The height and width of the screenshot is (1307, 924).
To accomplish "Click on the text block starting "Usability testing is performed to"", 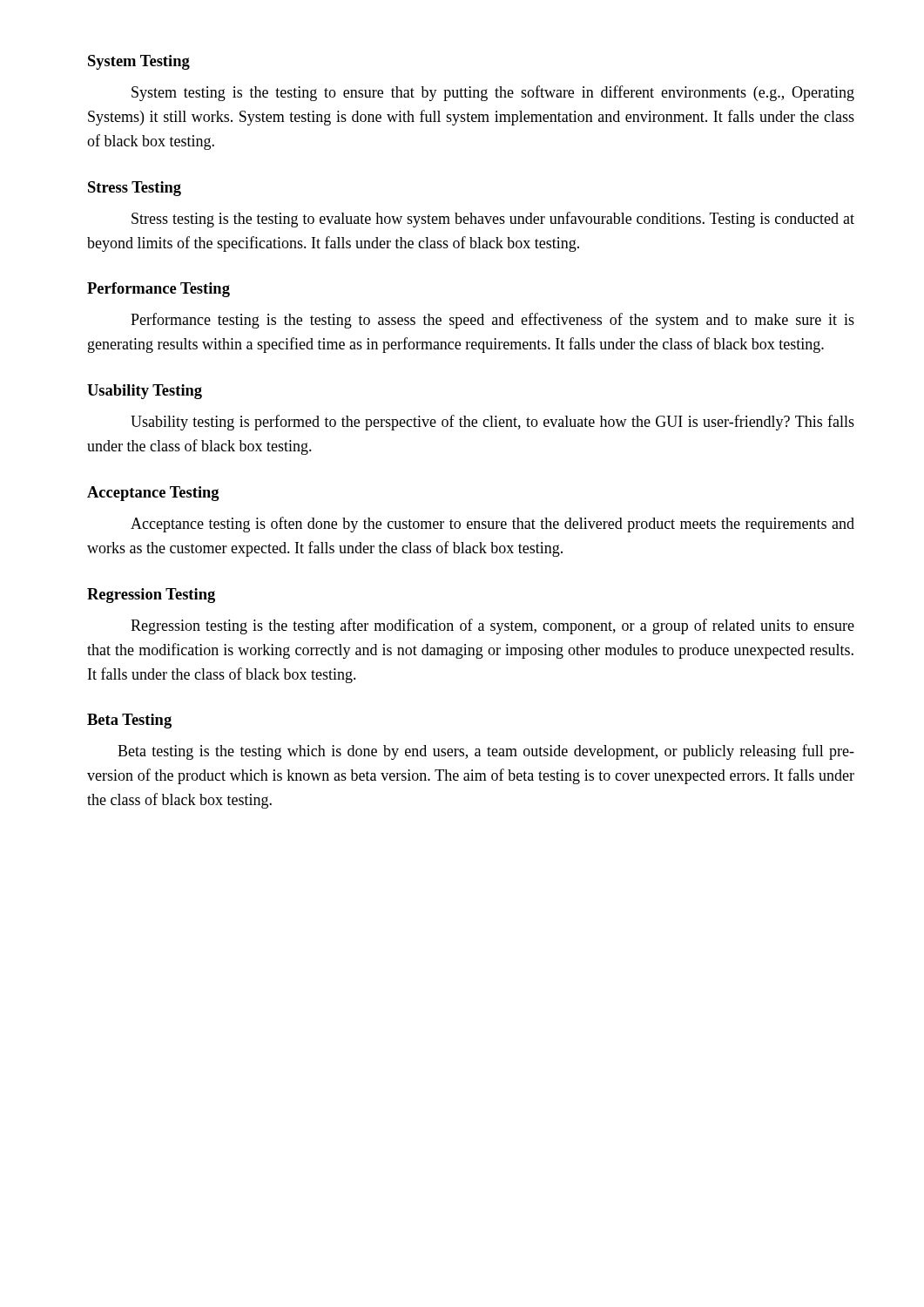I will pos(471,434).
